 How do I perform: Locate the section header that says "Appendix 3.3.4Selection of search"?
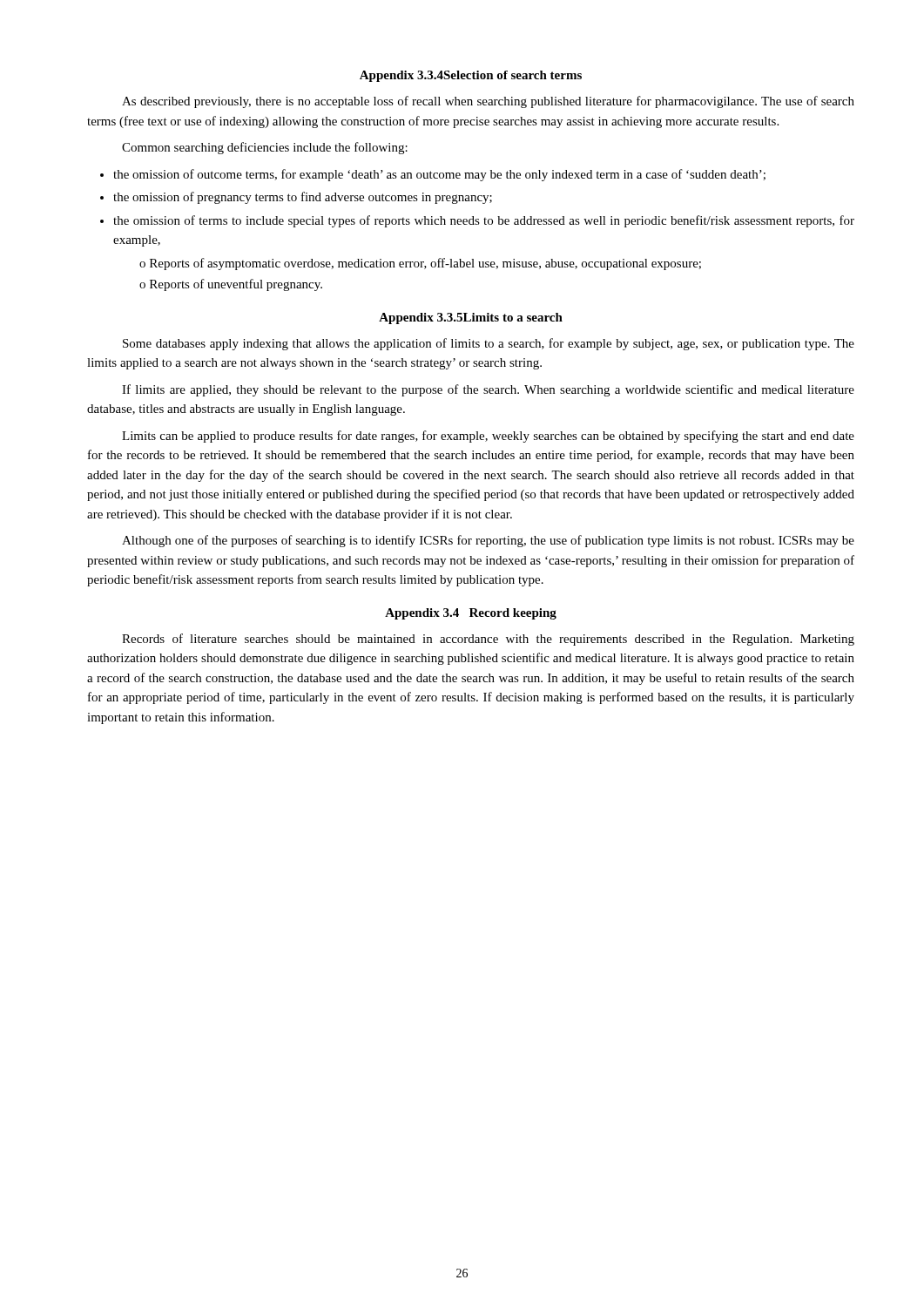click(x=471, y=75)
